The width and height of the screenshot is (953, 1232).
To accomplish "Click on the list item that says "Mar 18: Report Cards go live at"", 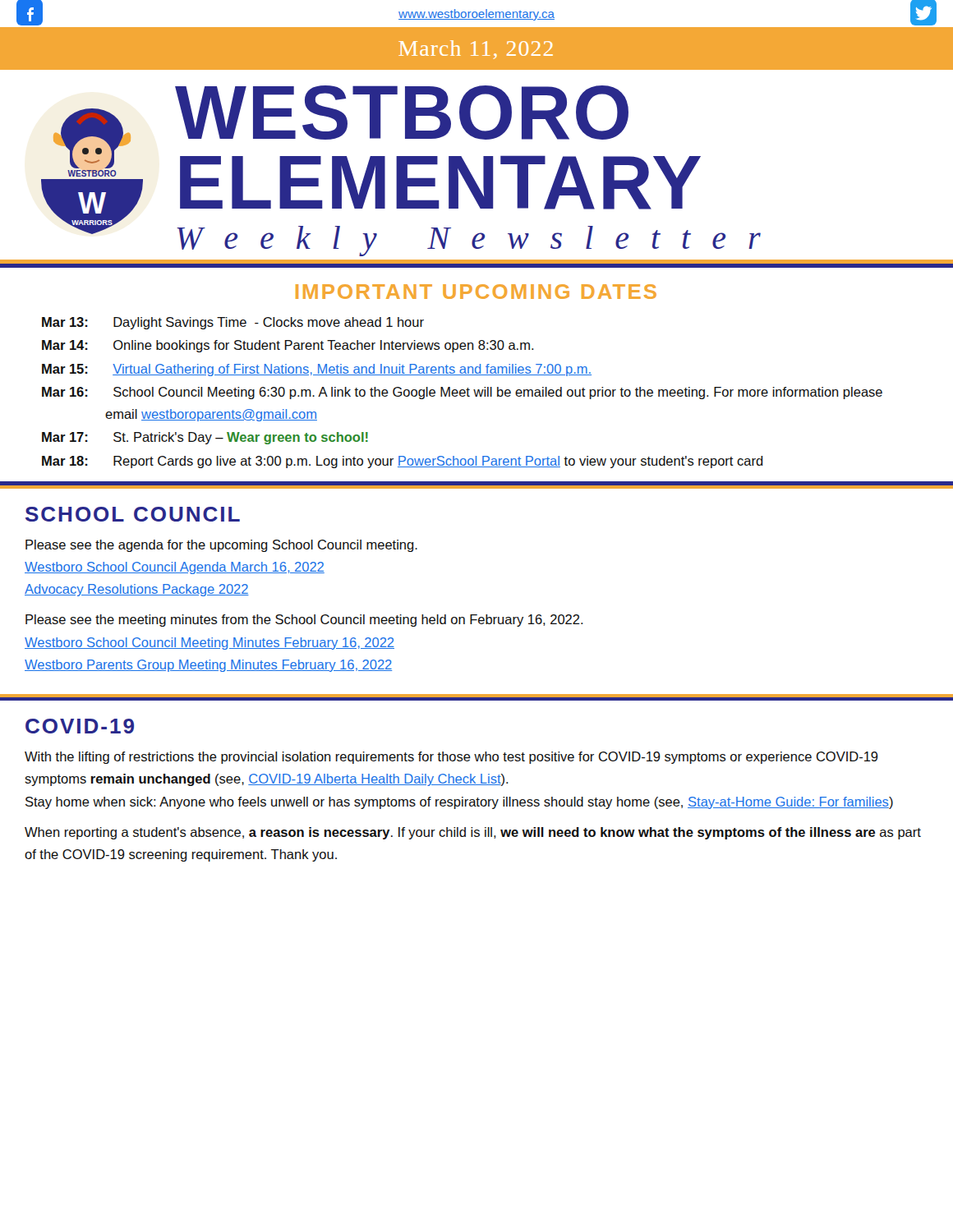I will (x=402, y=461).
